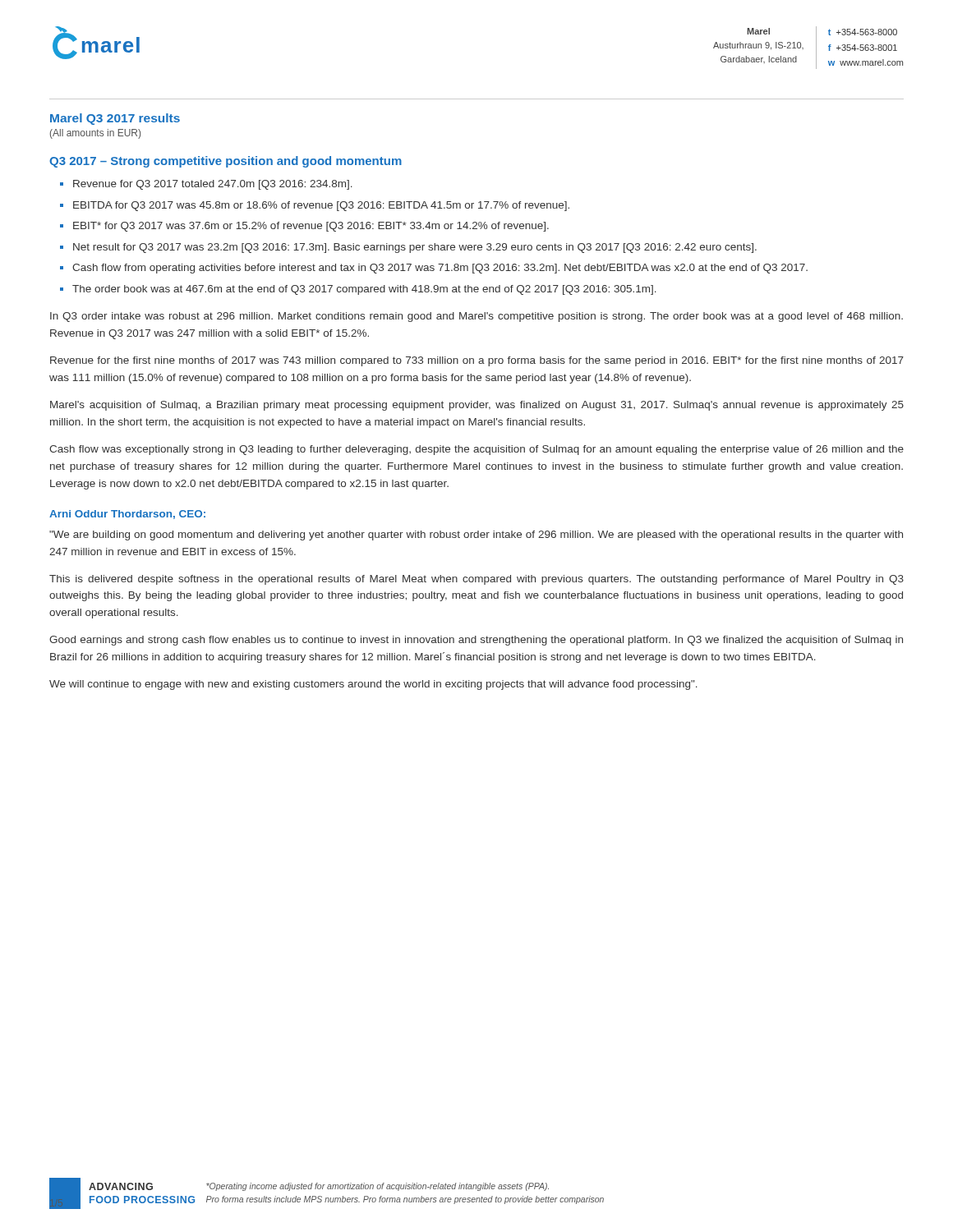Find "Marel Q3 2017 results" on this page
Viewport: 953px width, 1232px height.
click(x=115, y=118)
